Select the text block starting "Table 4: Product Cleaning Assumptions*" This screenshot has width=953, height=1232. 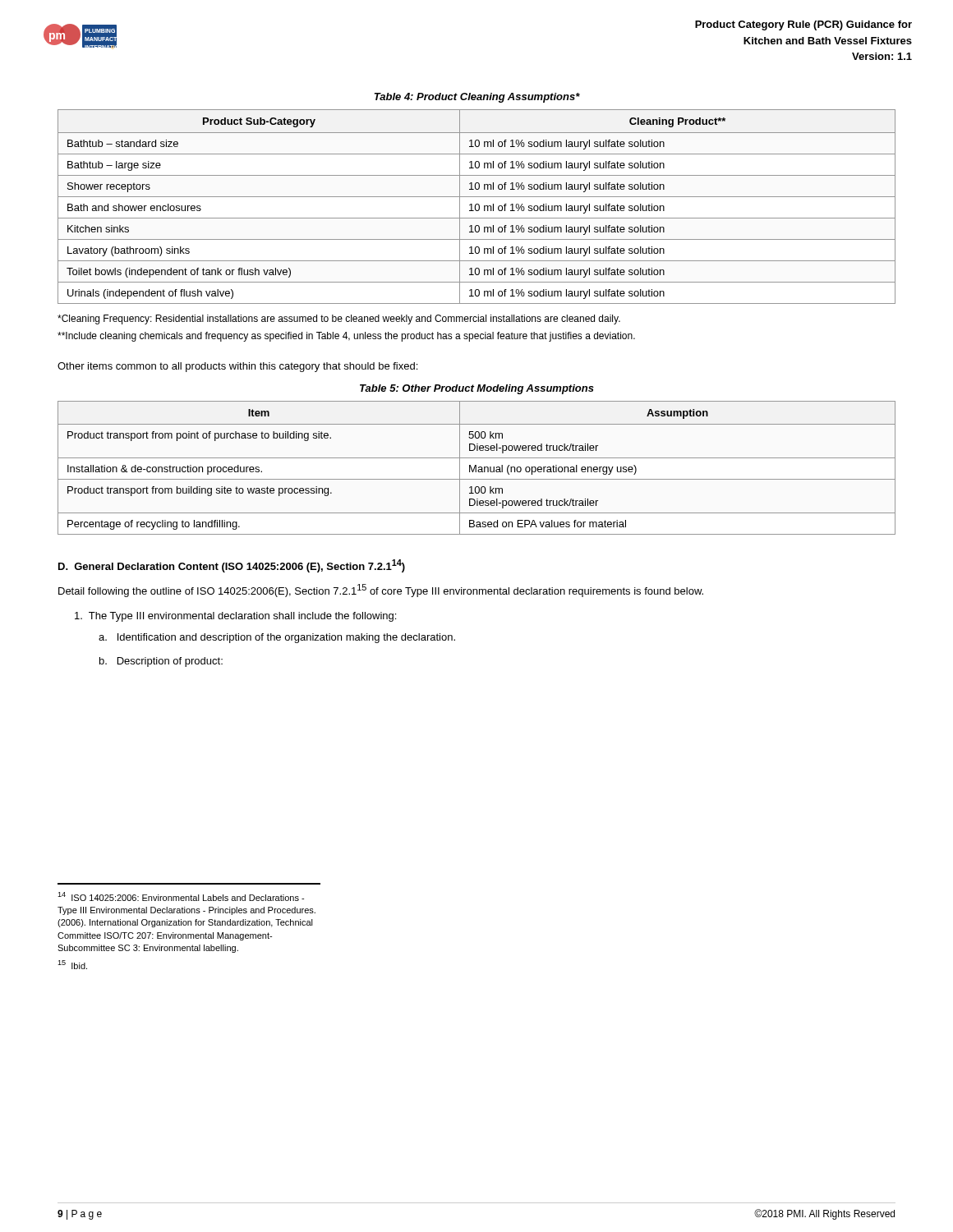[476, 96]
